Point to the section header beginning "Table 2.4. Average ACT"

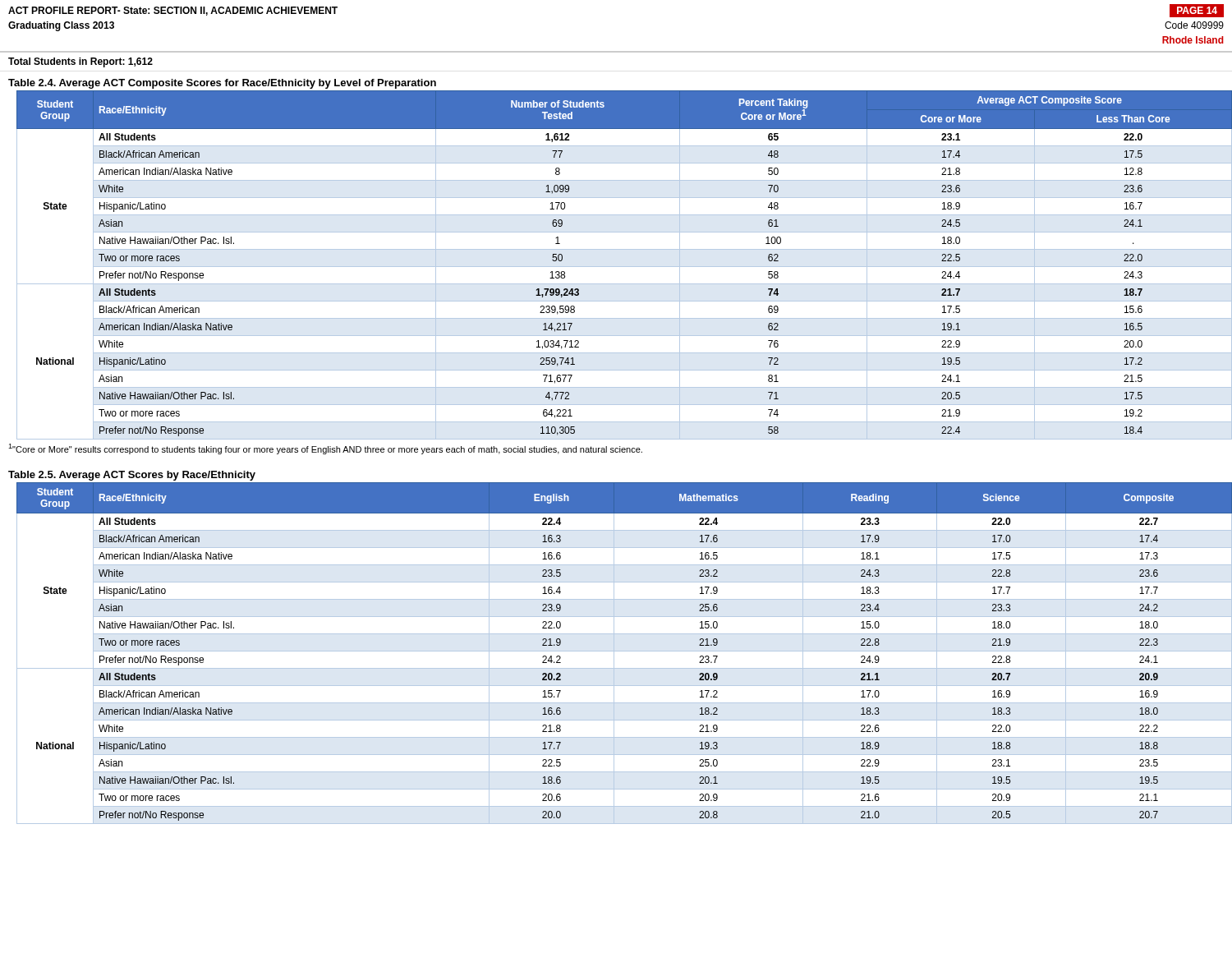pyautogui.click(x=222, y=83)
